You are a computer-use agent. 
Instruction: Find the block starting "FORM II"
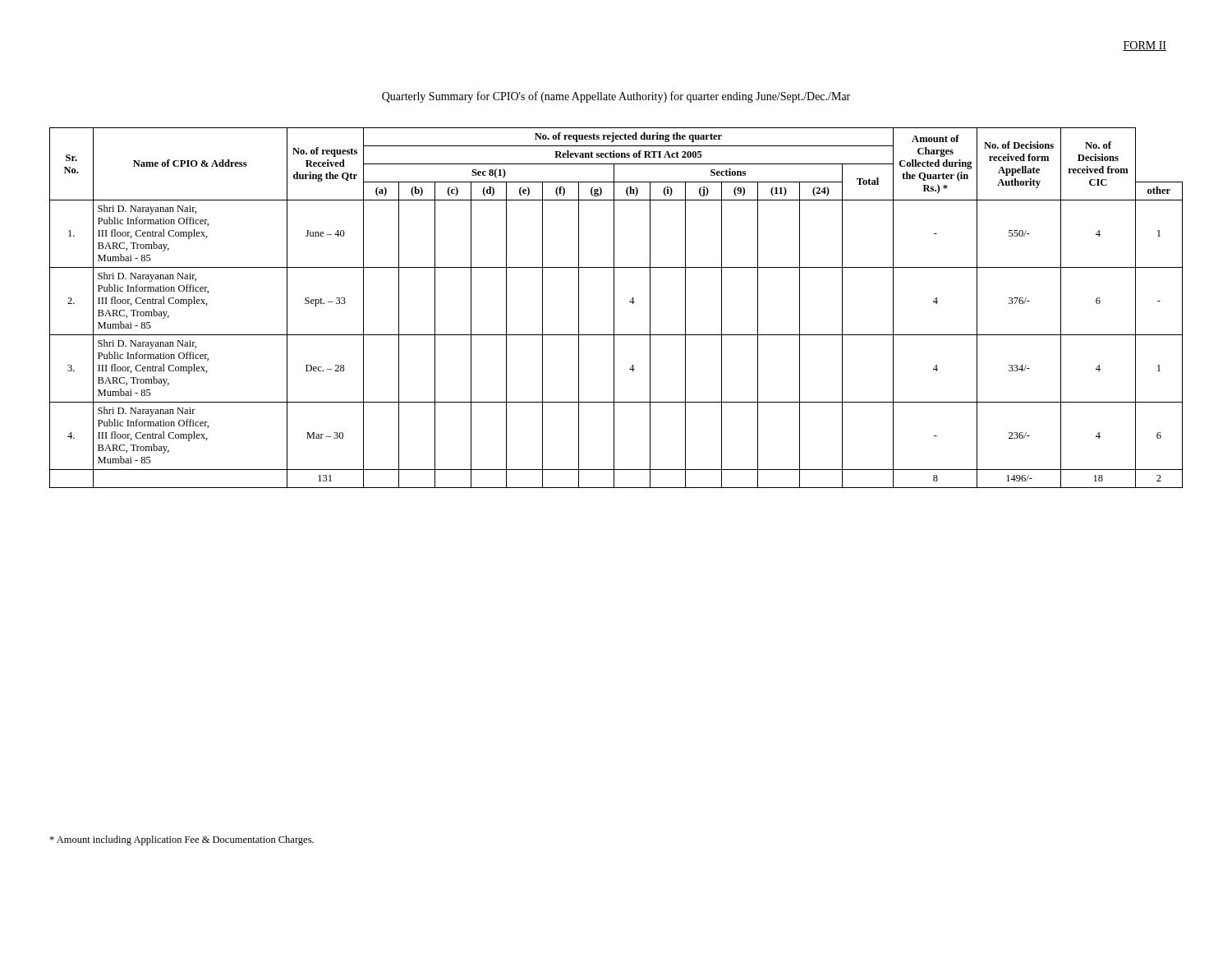point(1145,46)
